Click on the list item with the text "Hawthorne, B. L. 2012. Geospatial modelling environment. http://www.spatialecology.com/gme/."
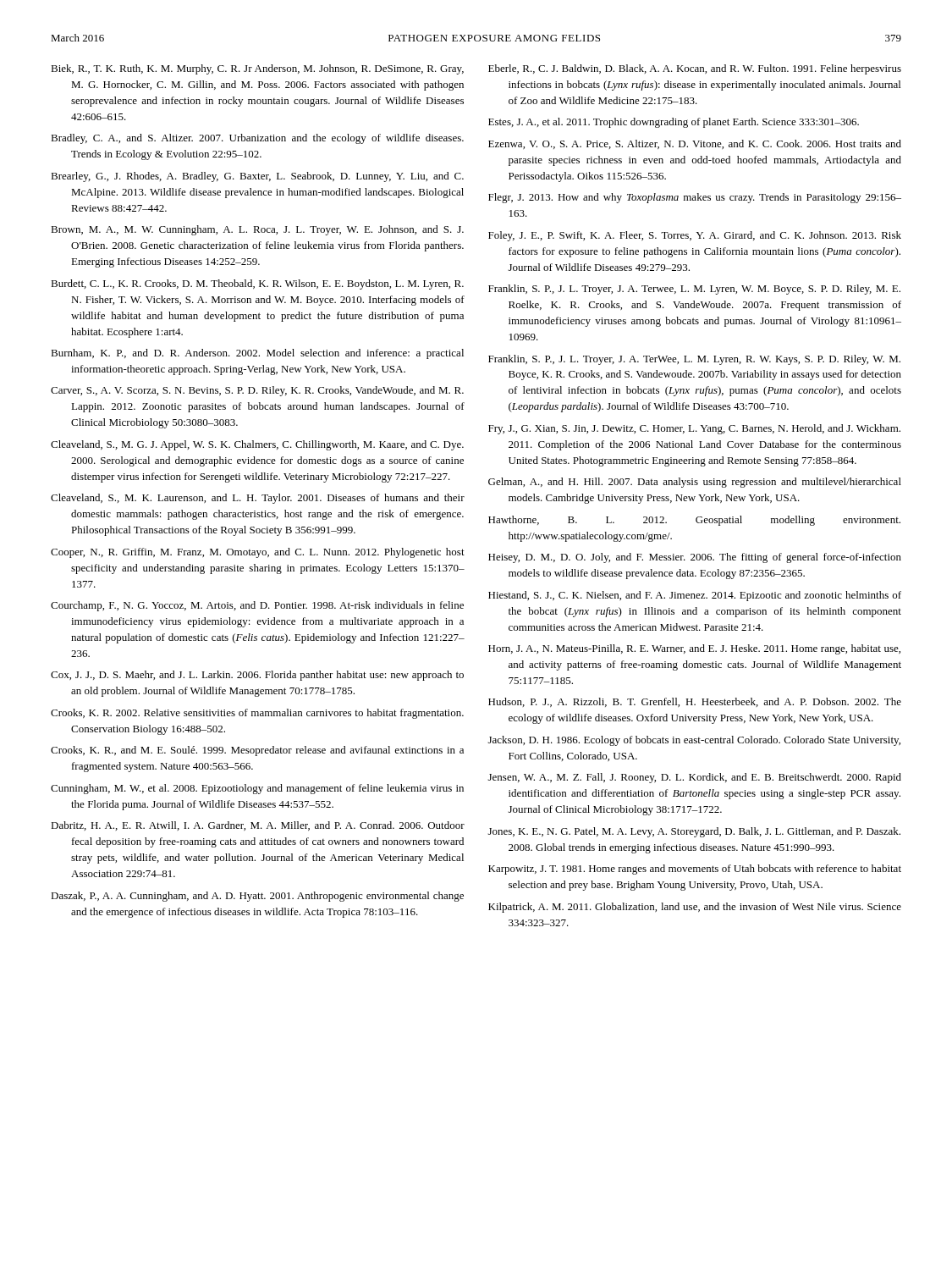The image size is (952, 1270). click(695, 527)
